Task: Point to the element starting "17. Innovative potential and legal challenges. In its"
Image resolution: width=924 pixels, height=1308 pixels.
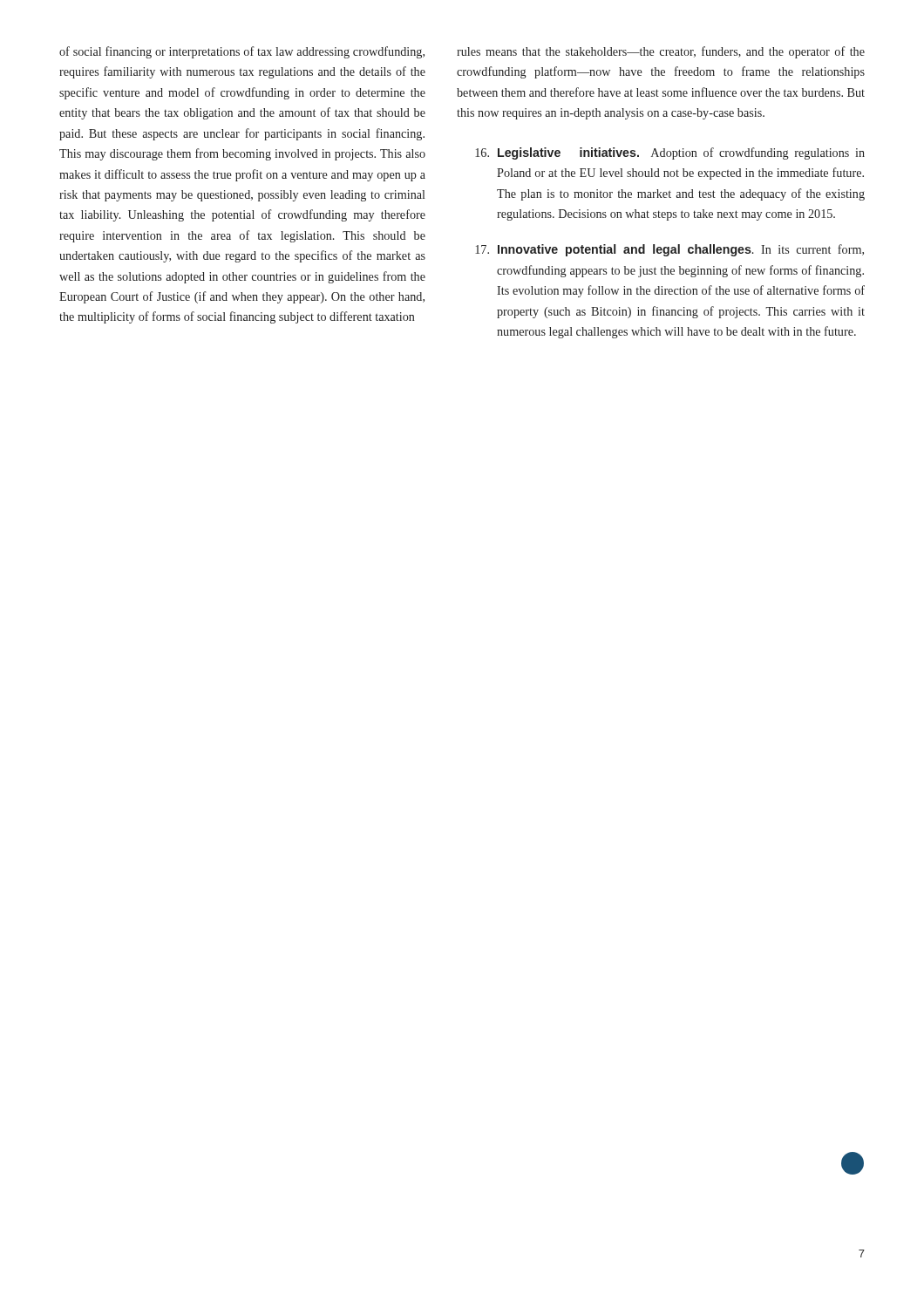Action: tap(661, 291)
